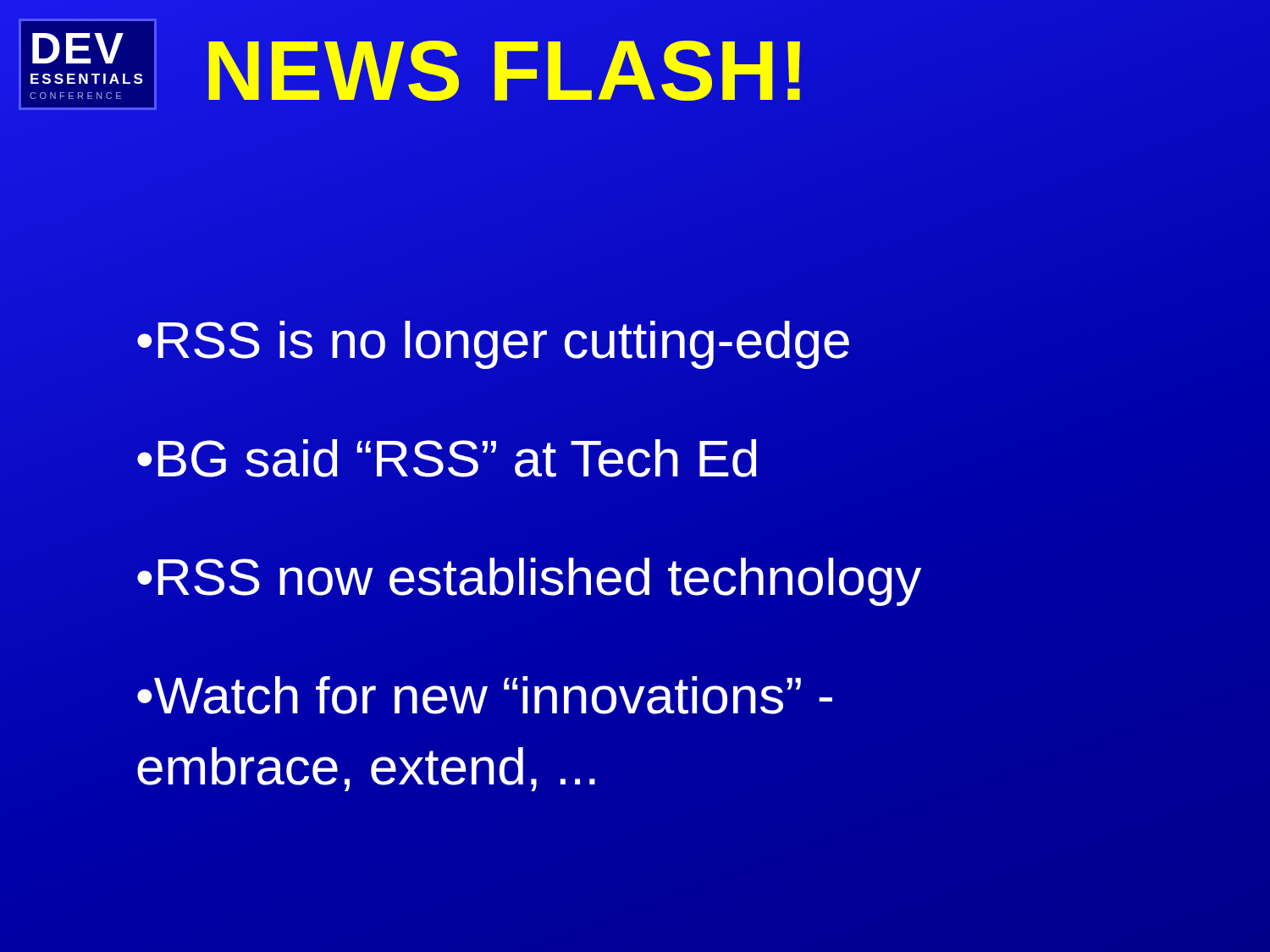
Task: Click on the block starting "•BG said “RSS”"
Action: point(677,458)
